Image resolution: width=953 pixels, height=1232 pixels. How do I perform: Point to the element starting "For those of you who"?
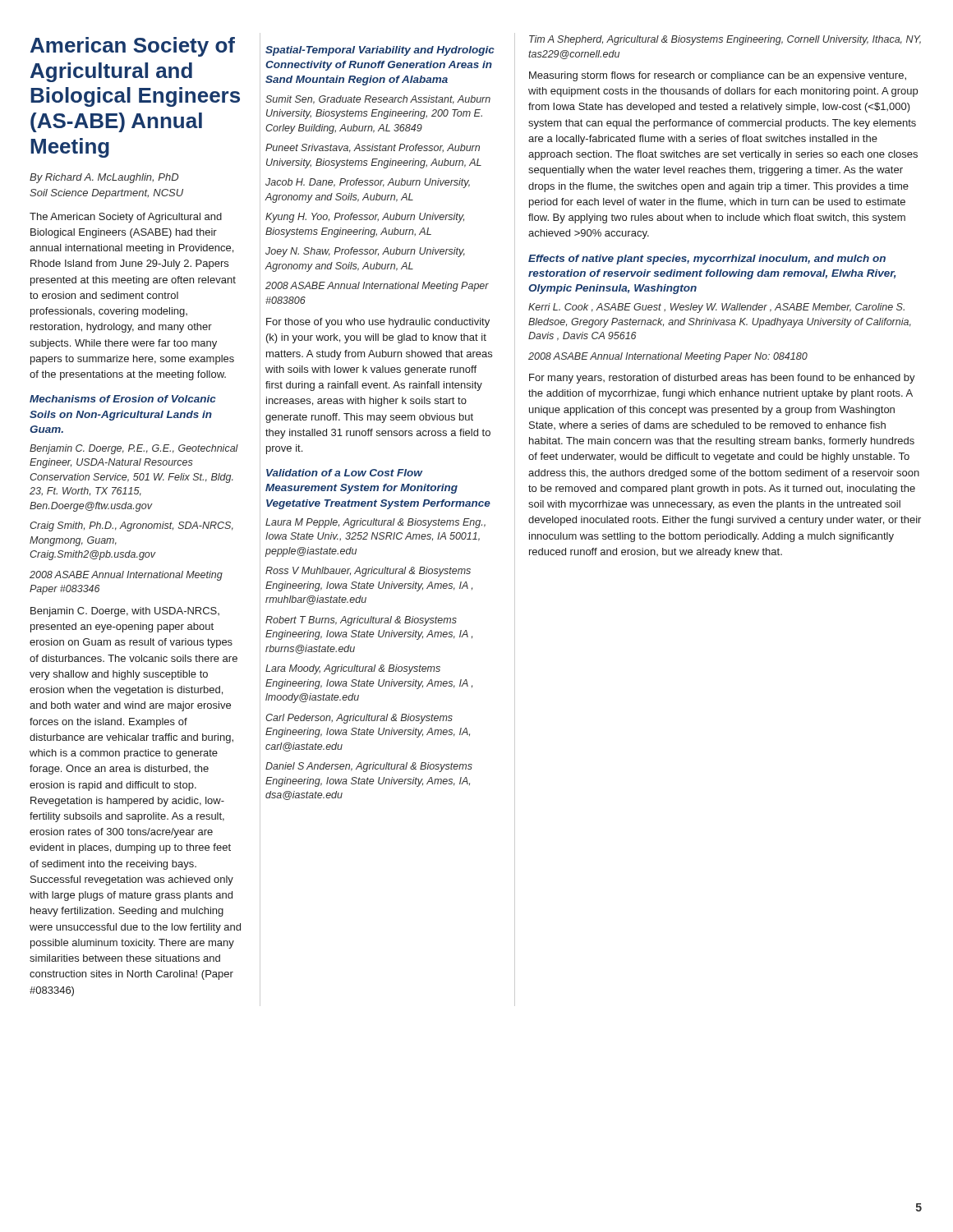[x=379, y=385]
